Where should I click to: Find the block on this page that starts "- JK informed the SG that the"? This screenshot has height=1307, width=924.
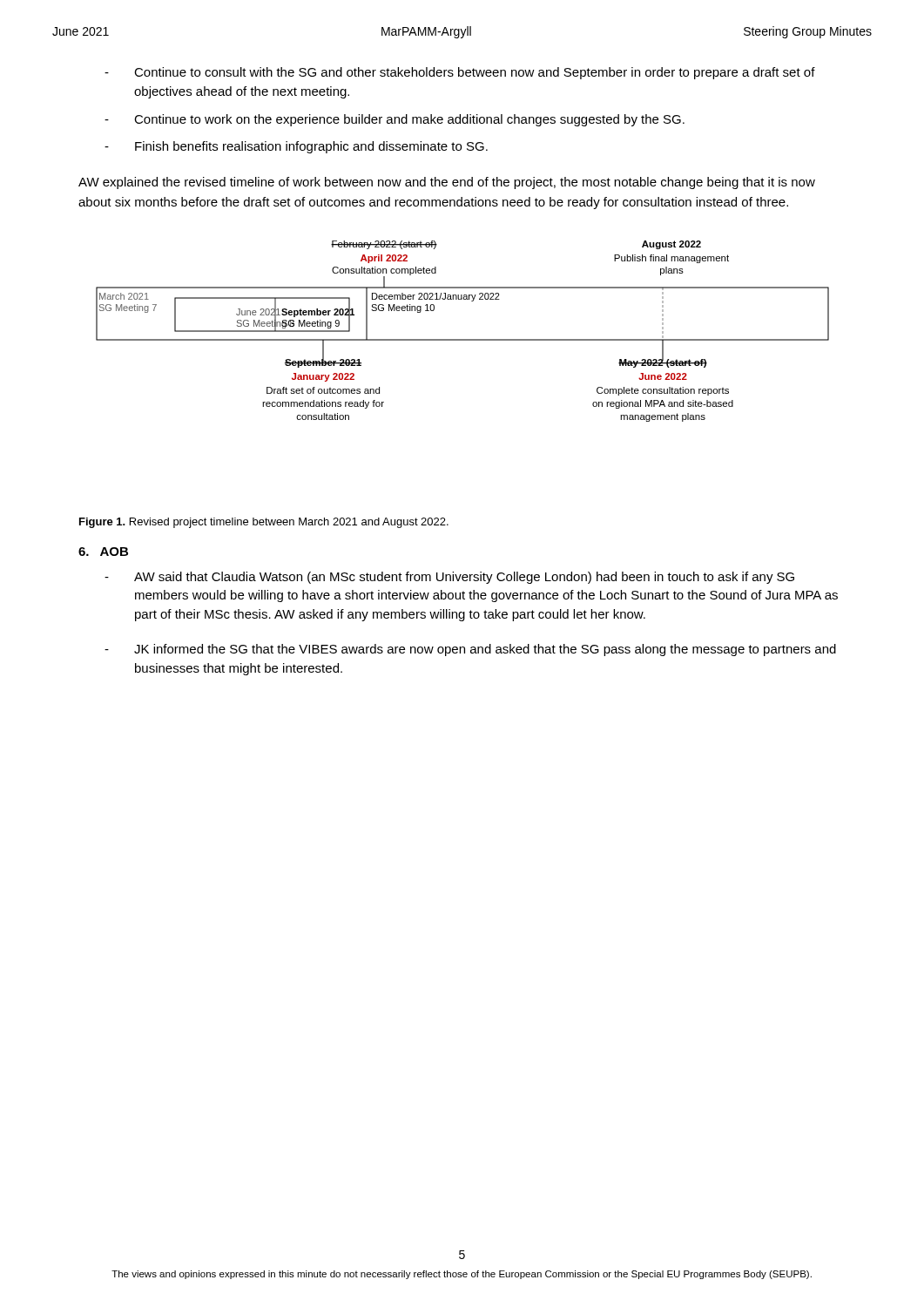pyautogui.click(x=462, y=658)
